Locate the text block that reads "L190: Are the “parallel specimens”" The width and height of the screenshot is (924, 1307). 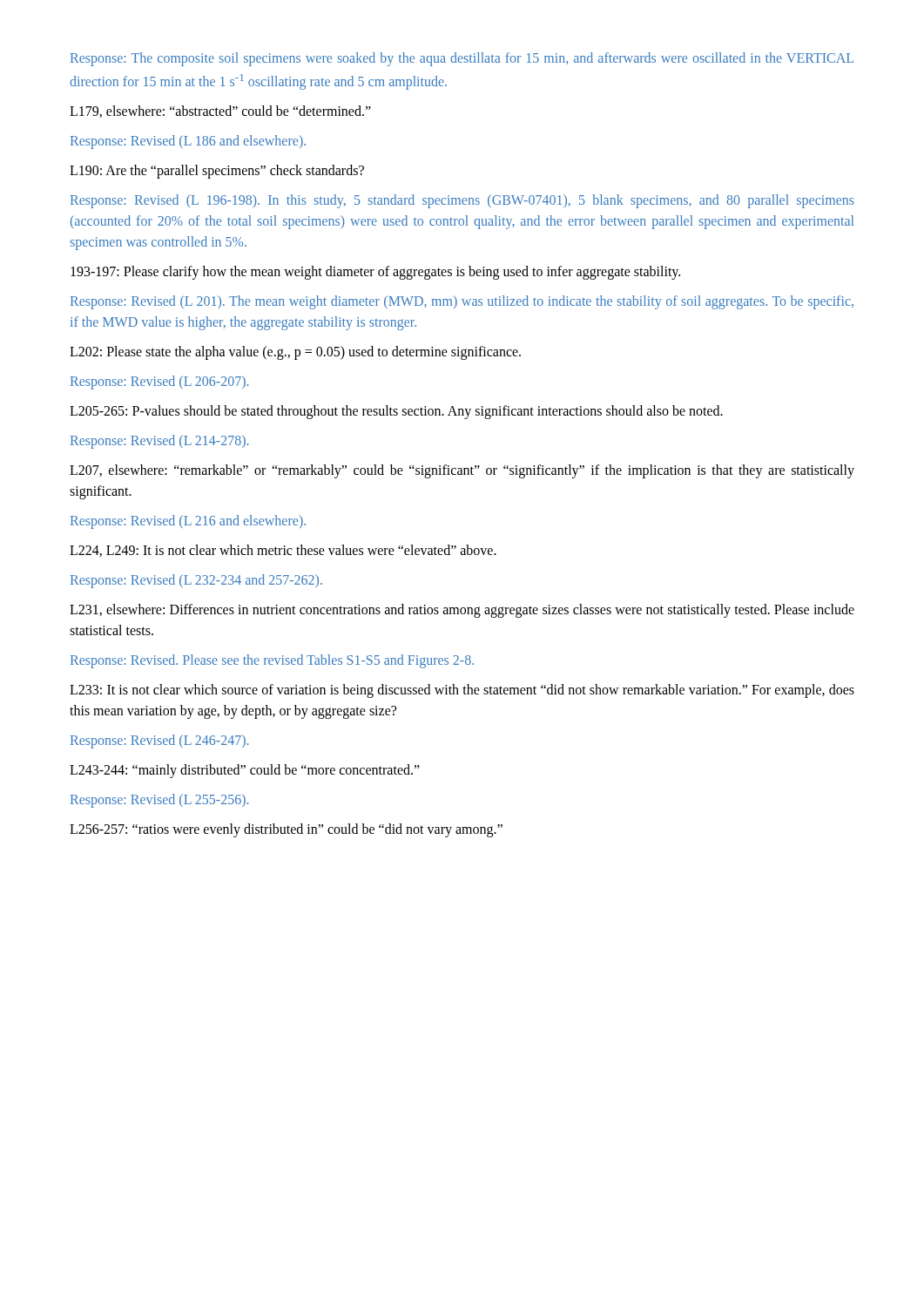pos(217,172)
